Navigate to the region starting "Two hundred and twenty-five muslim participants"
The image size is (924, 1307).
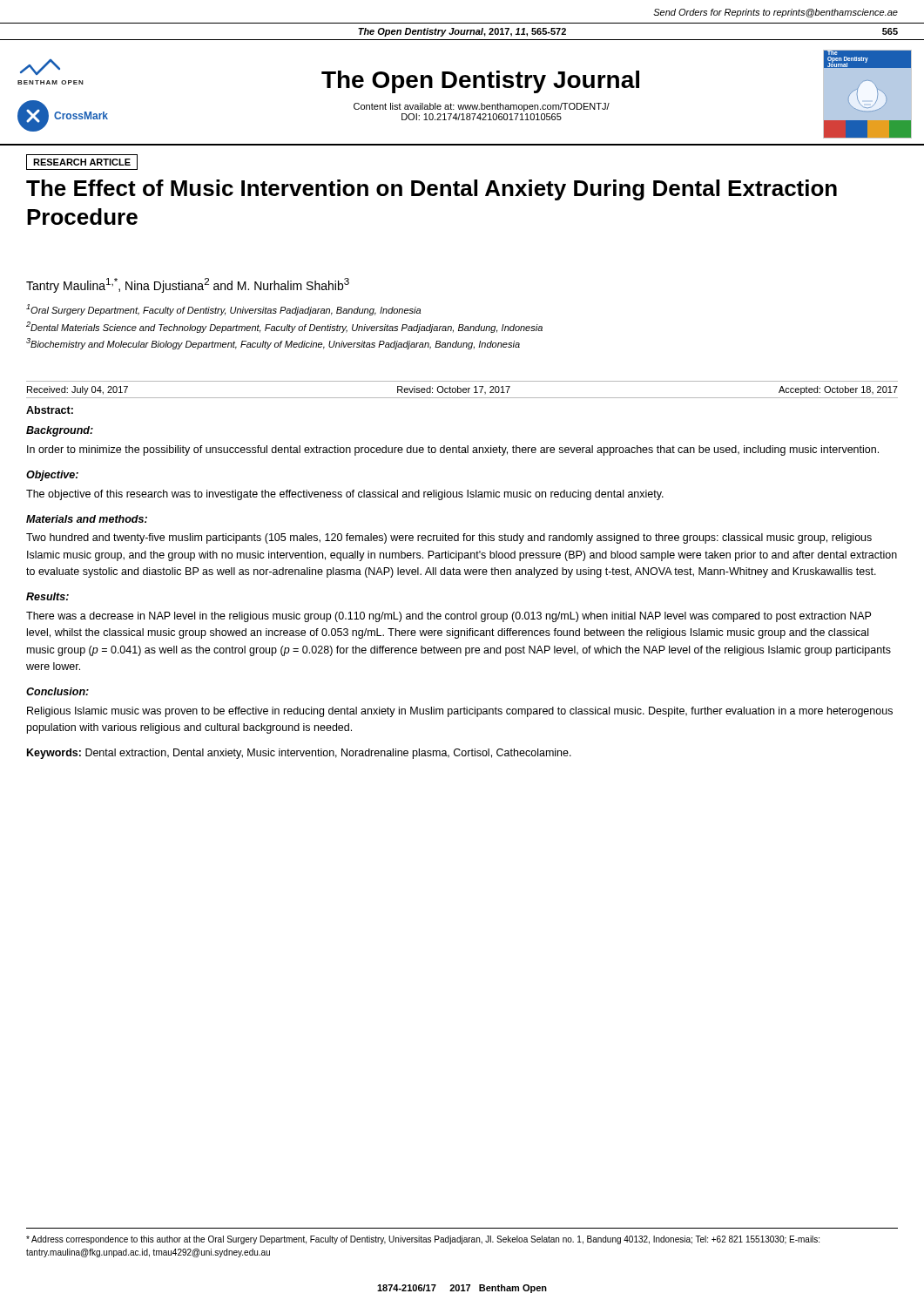462,555
